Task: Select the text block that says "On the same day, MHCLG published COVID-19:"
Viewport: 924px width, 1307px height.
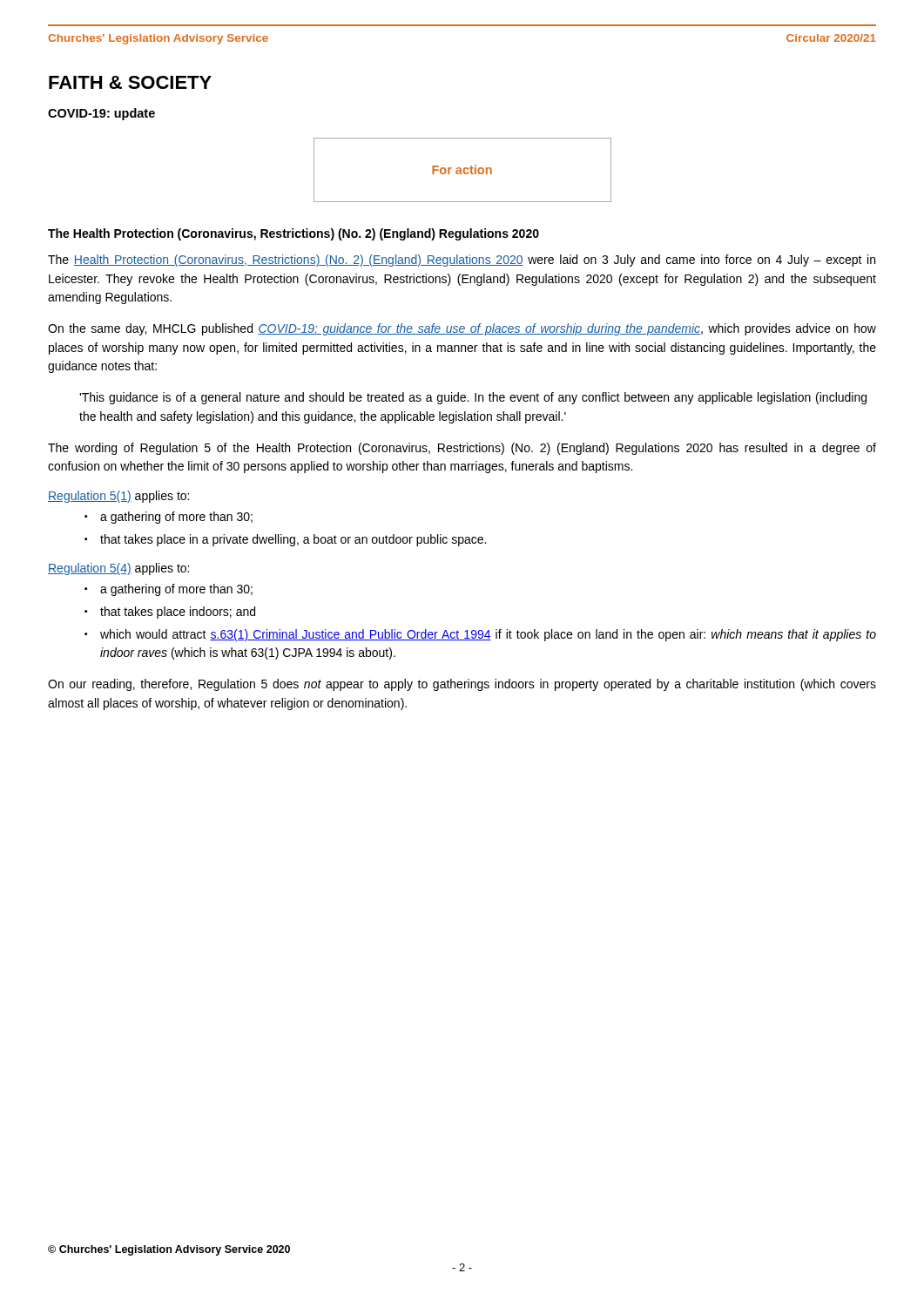Action: (x=462, y=347)
